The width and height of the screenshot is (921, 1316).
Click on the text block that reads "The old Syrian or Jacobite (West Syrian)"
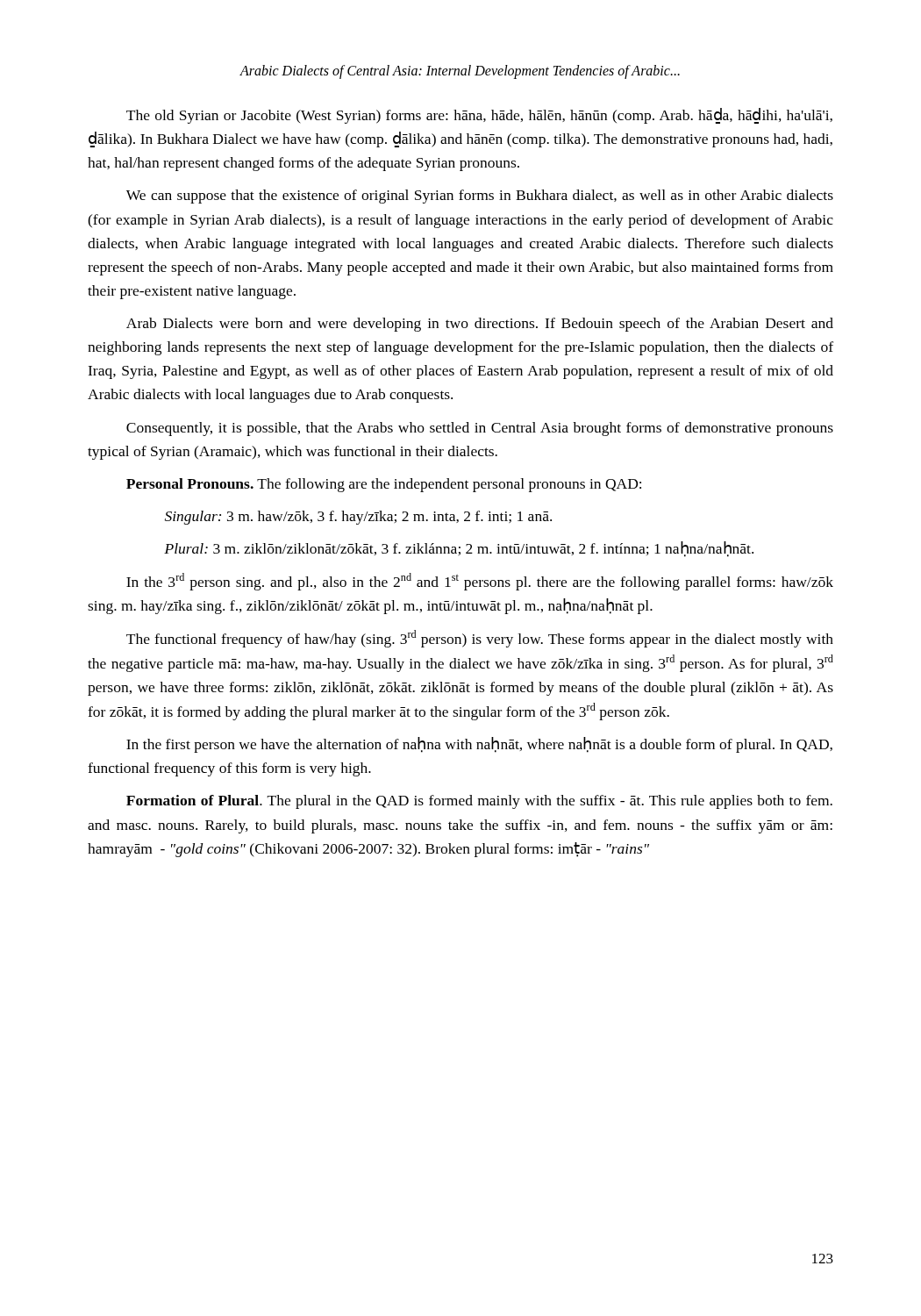460,139
